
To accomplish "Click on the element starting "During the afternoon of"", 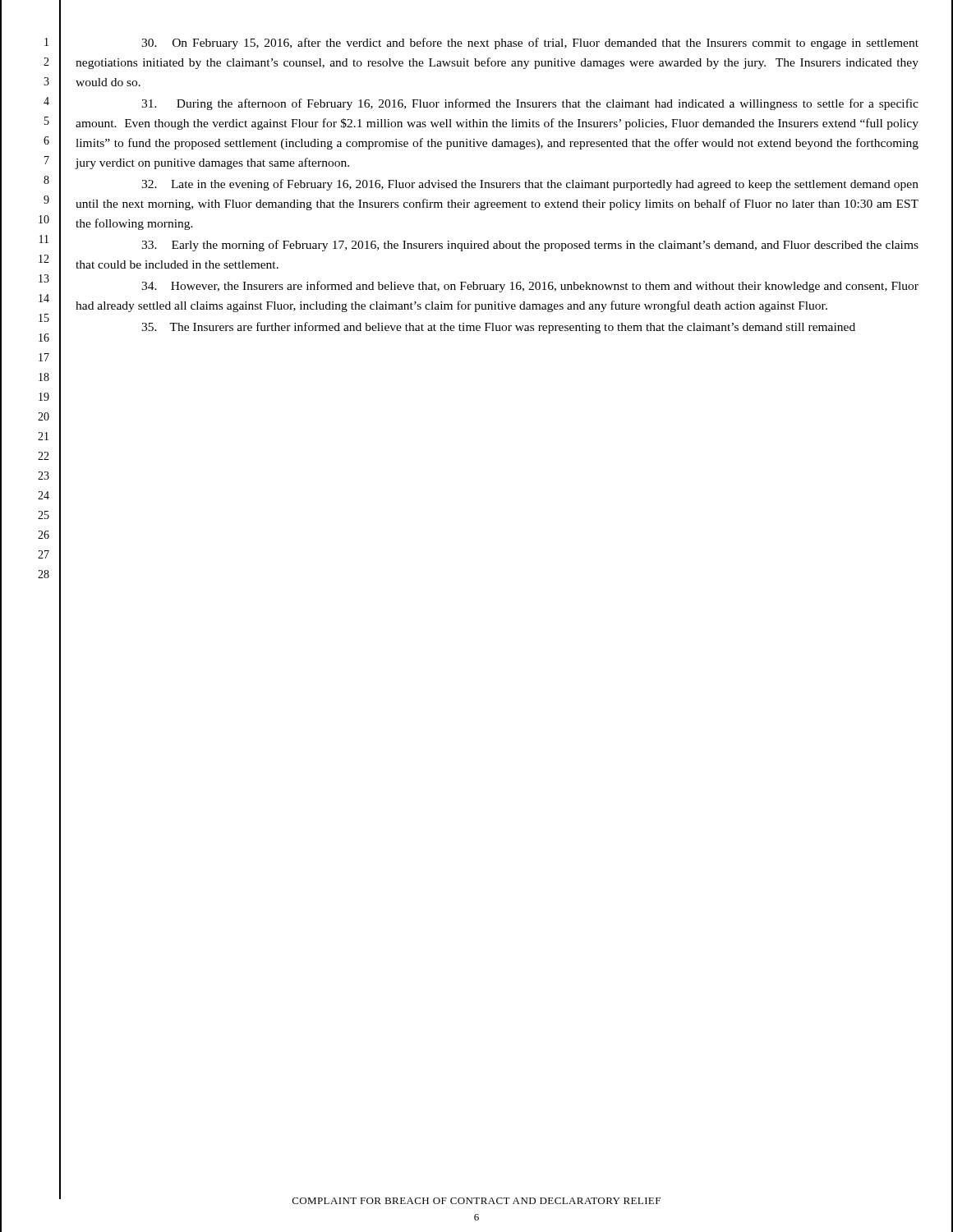I will [497, 133].
